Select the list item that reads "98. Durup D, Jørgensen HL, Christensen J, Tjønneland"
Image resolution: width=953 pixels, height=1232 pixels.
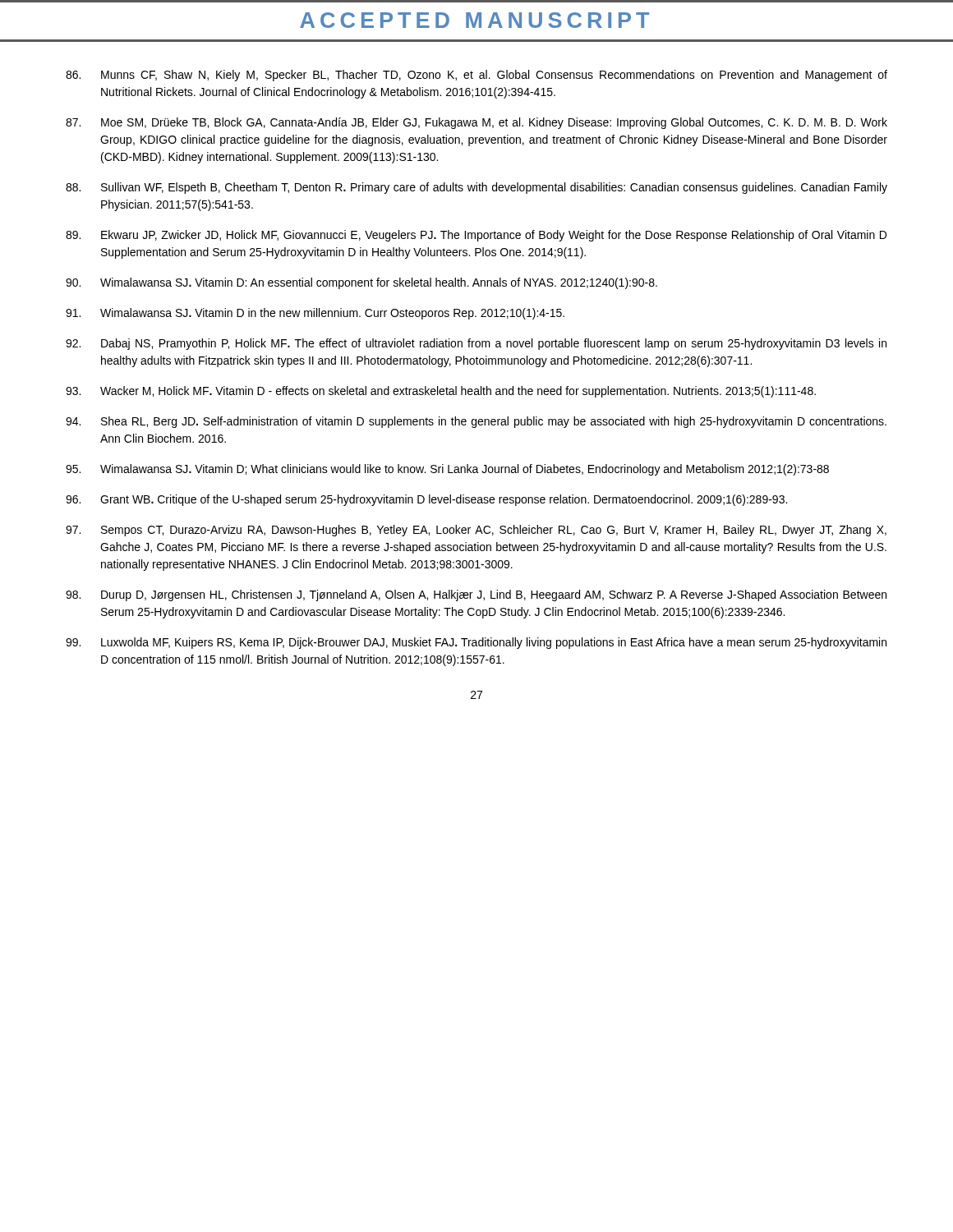476,604
